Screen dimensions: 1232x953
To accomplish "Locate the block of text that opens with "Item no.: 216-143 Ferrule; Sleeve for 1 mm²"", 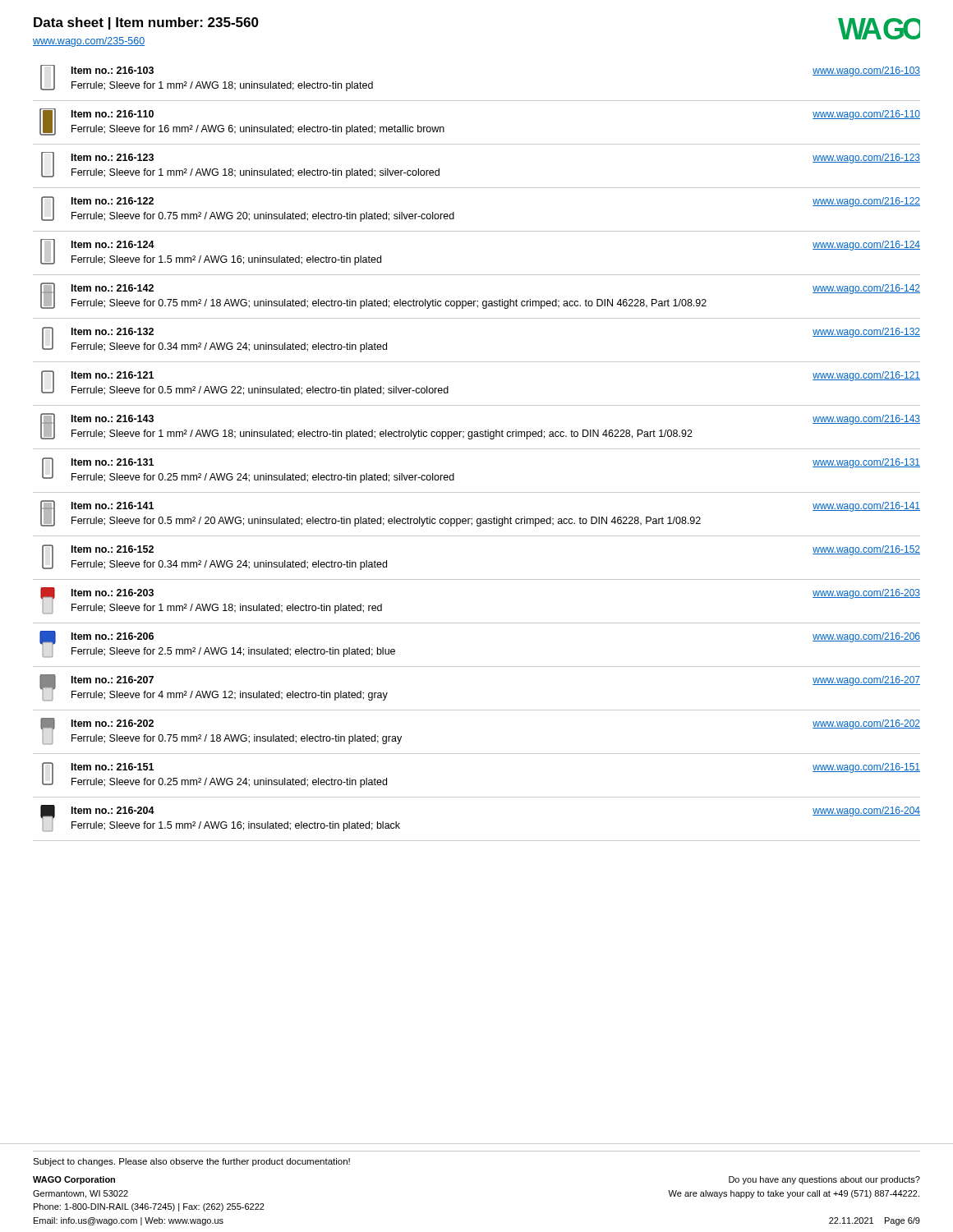I will point(476,426).
